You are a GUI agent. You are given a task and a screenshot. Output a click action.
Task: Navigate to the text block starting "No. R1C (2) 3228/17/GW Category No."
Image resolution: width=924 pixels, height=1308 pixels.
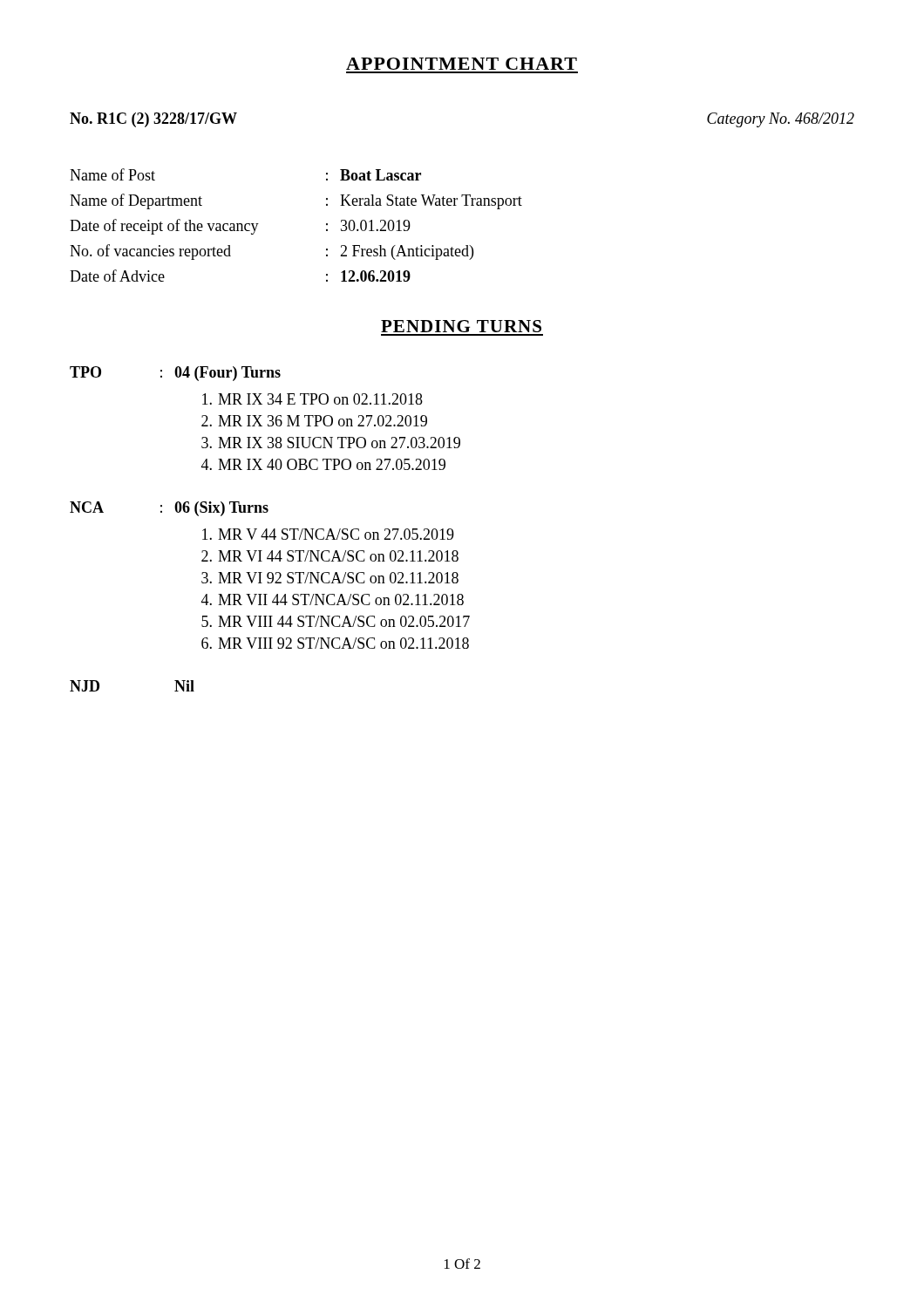point(147,120)
